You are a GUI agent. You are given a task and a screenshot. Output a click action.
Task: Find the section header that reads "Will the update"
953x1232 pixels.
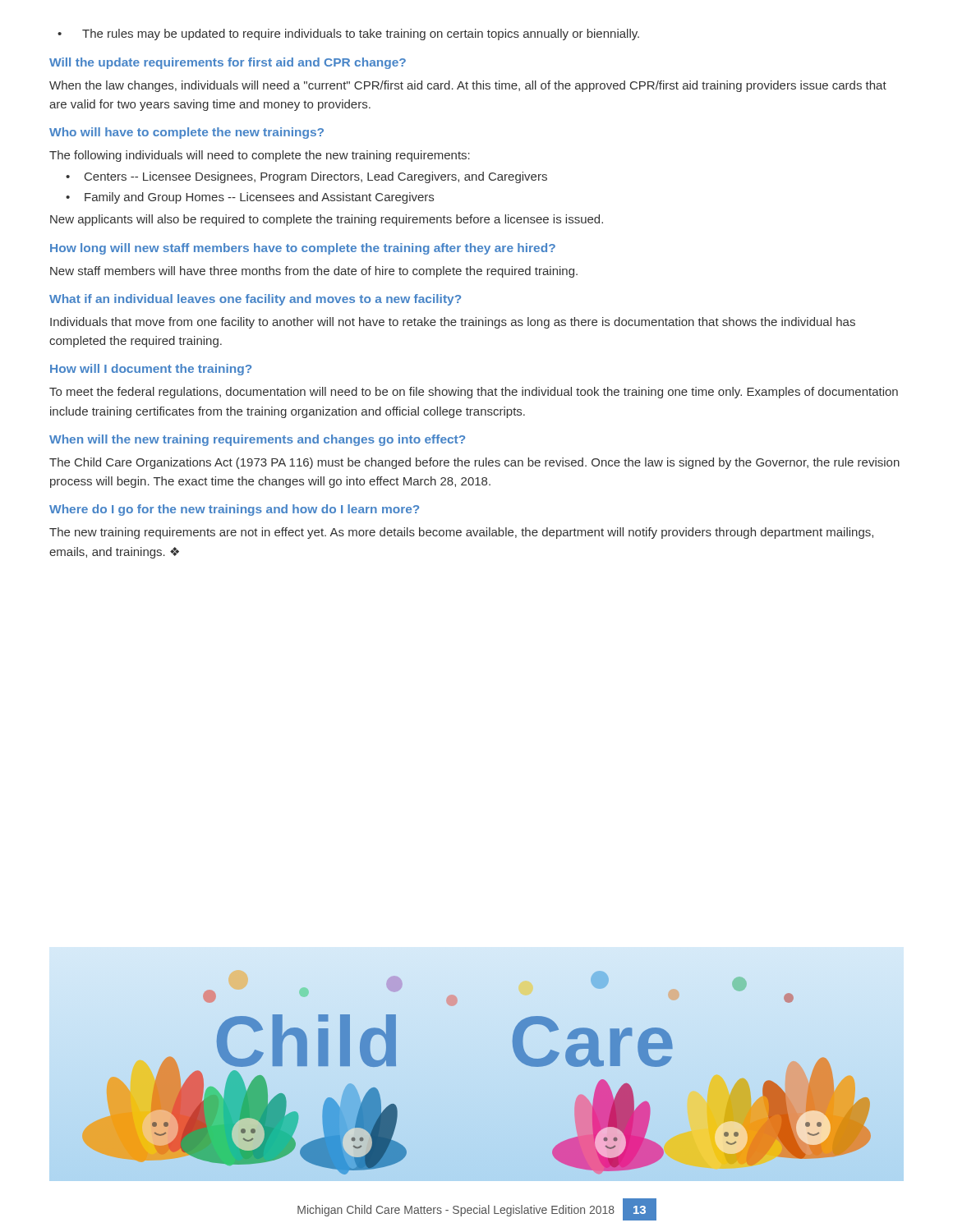[228, 62]
